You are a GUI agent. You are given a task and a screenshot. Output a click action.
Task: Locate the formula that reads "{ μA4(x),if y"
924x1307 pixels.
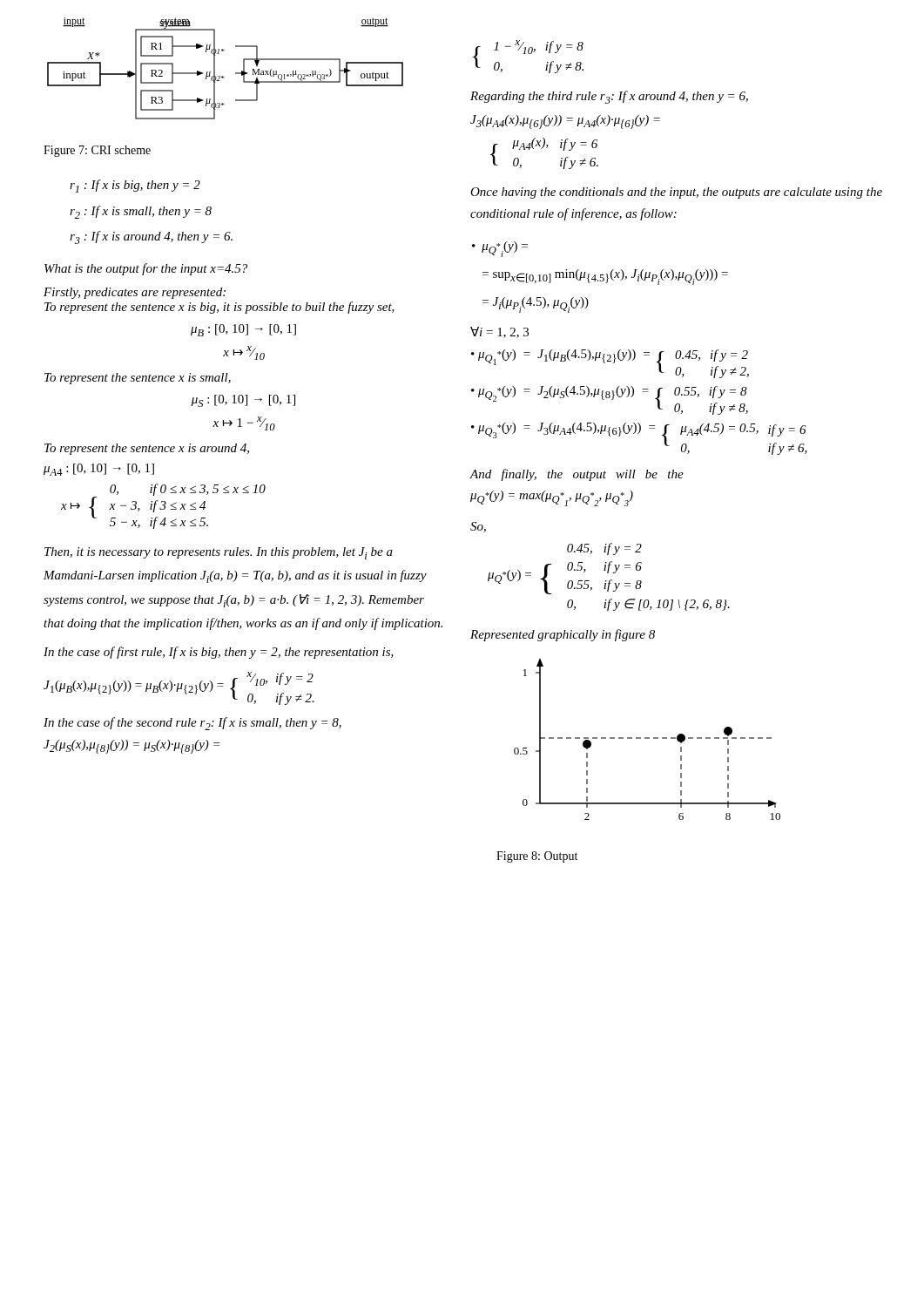[x=545, y=153]
